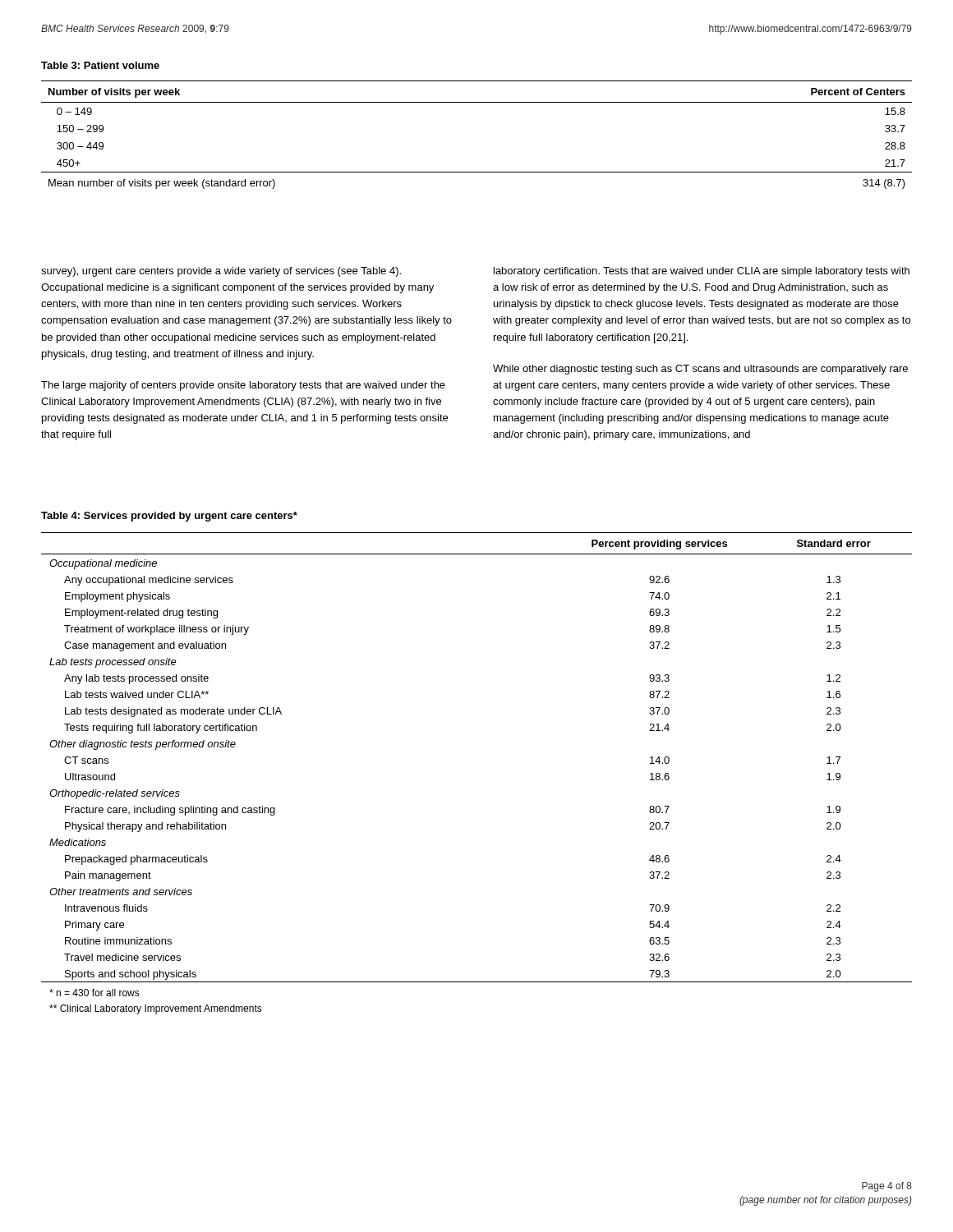953x1232 pixels.
Task: Locate the table with the text "Occupational medicine"
Action: (x=476, y=776)
